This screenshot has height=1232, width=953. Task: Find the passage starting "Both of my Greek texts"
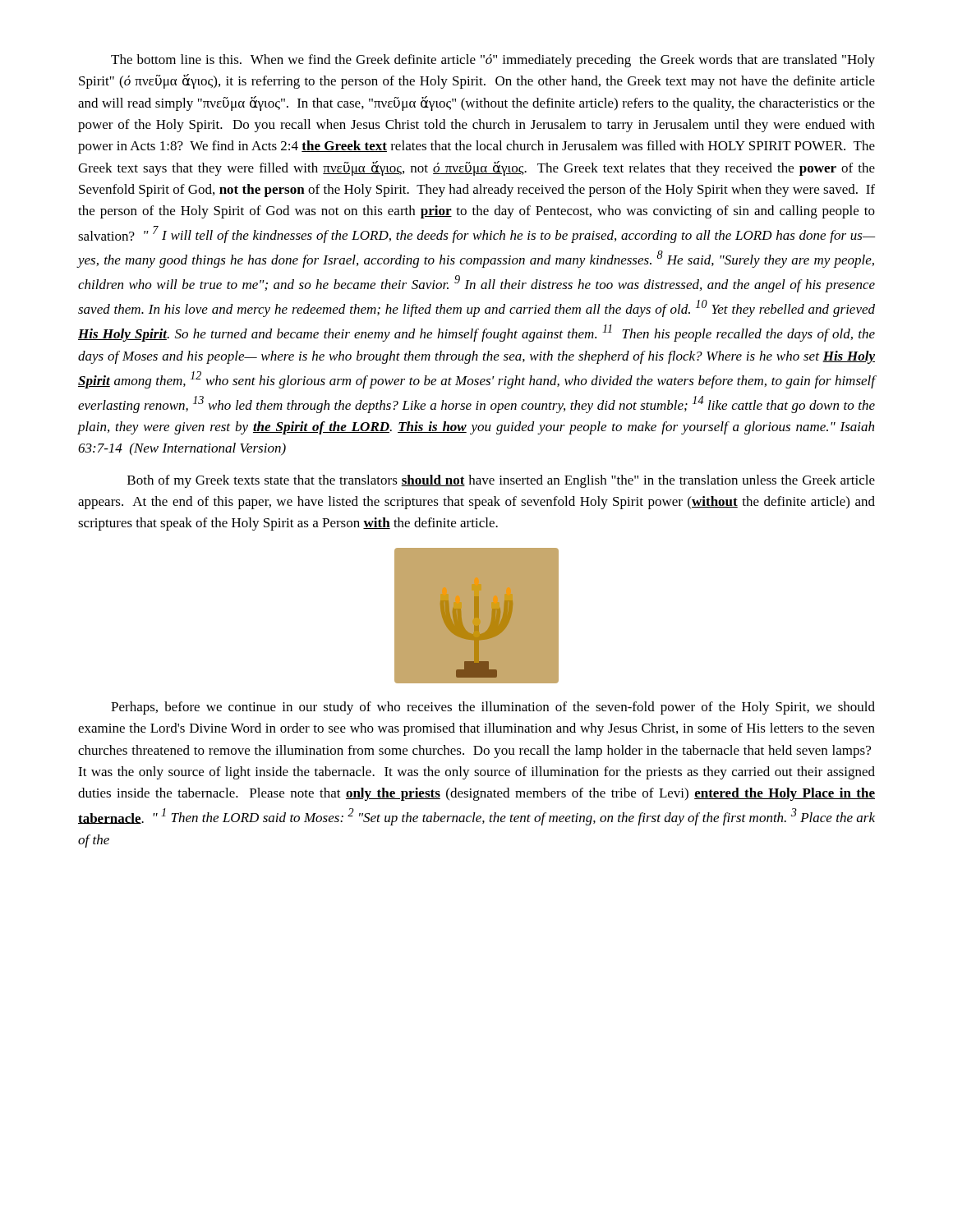click(x=476, y=502)
